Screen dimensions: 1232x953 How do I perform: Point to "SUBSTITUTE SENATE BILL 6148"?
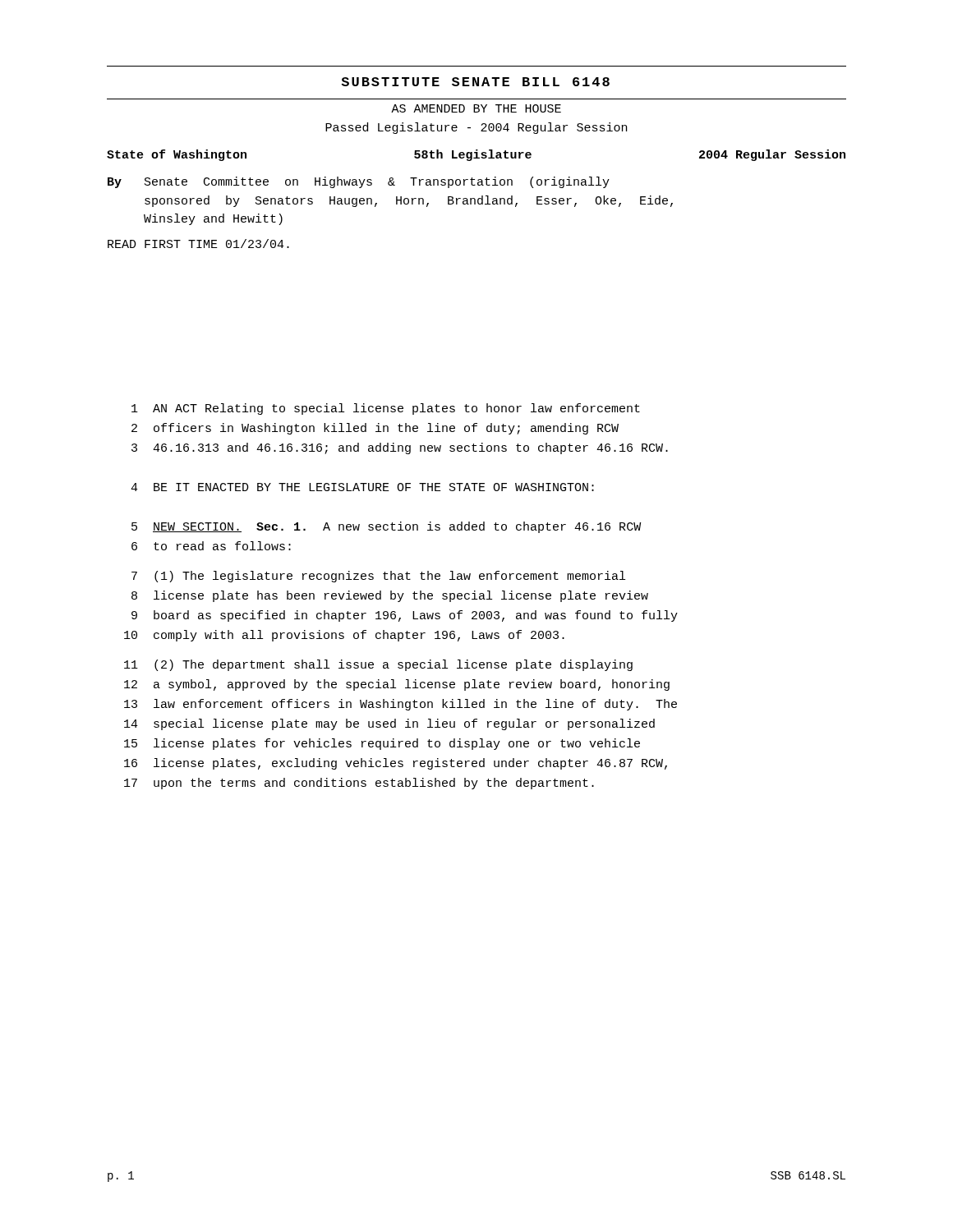476,83
